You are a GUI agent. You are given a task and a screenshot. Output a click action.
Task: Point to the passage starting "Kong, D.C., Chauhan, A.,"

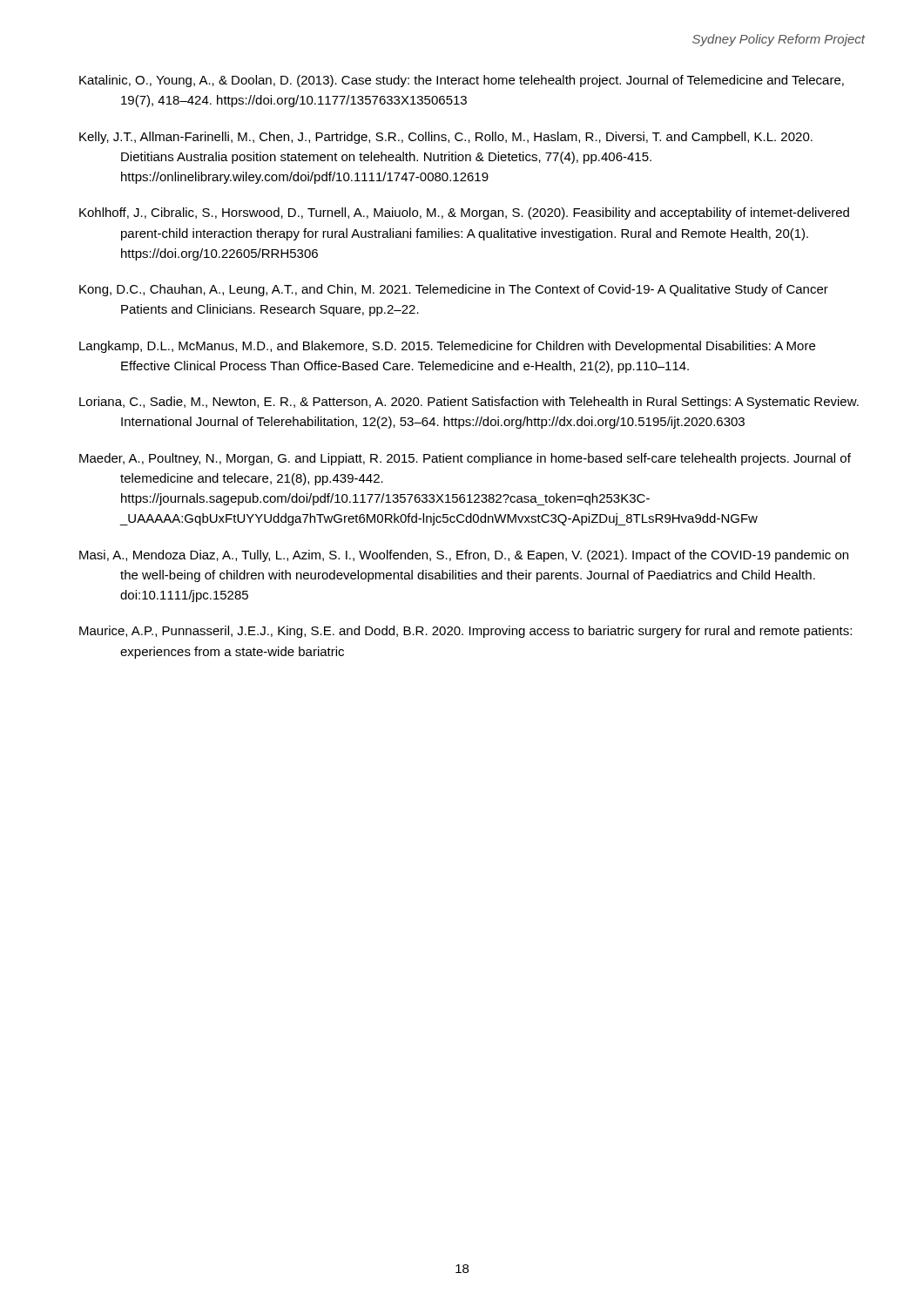[453, 299]
